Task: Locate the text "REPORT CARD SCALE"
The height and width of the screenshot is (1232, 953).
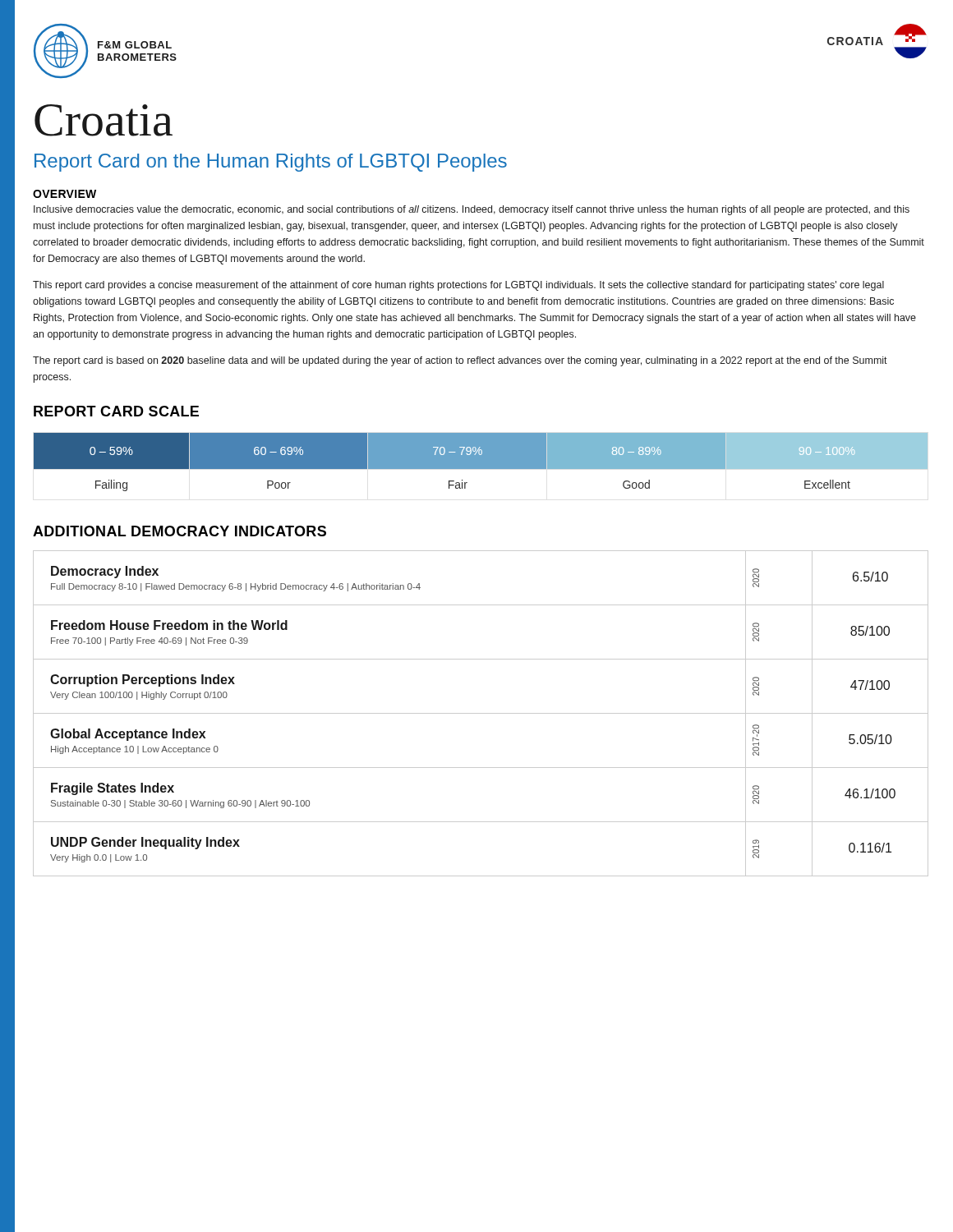Action: [x=116, y=411]
